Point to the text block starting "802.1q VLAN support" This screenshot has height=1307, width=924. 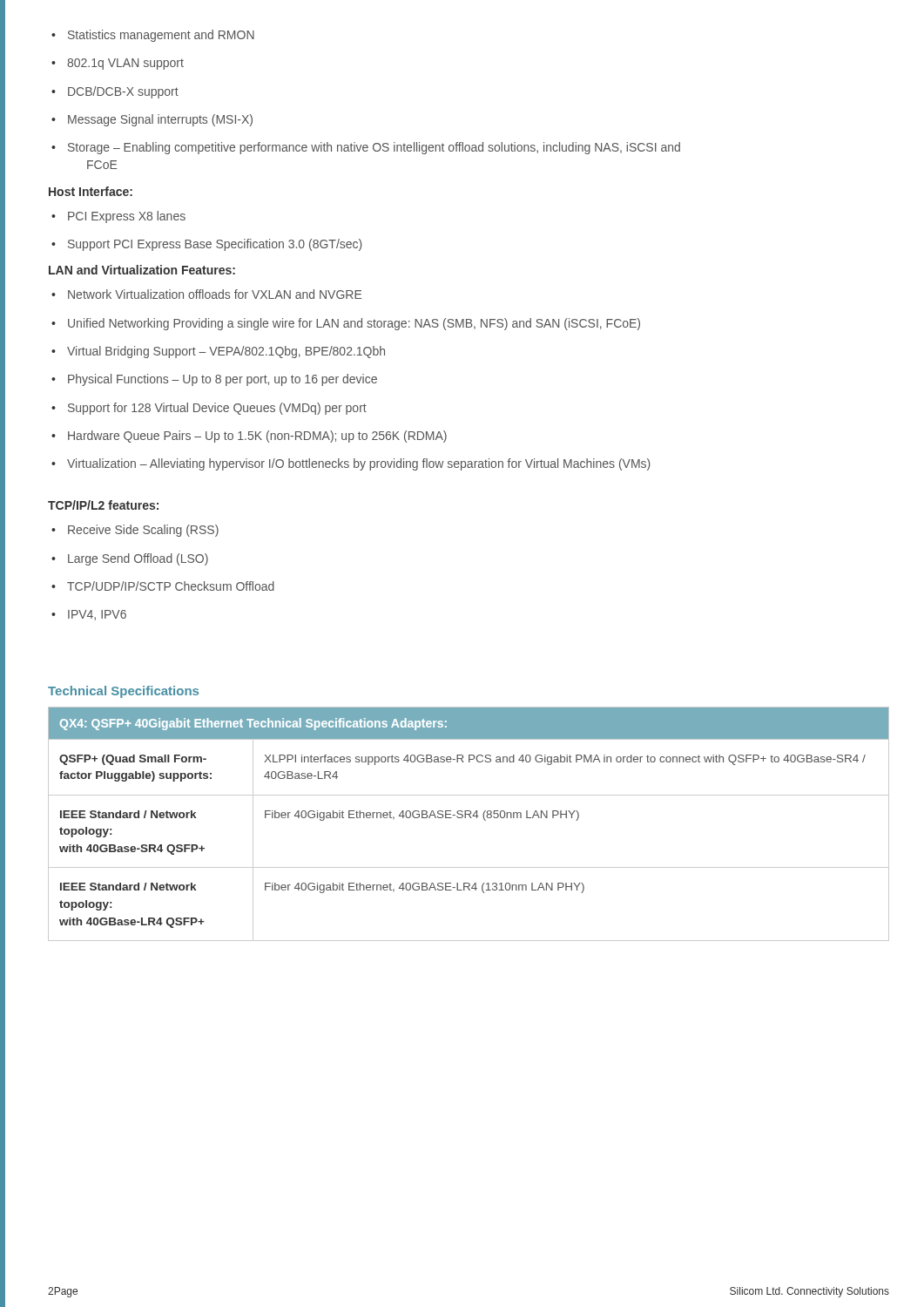[x=118, y=64]
